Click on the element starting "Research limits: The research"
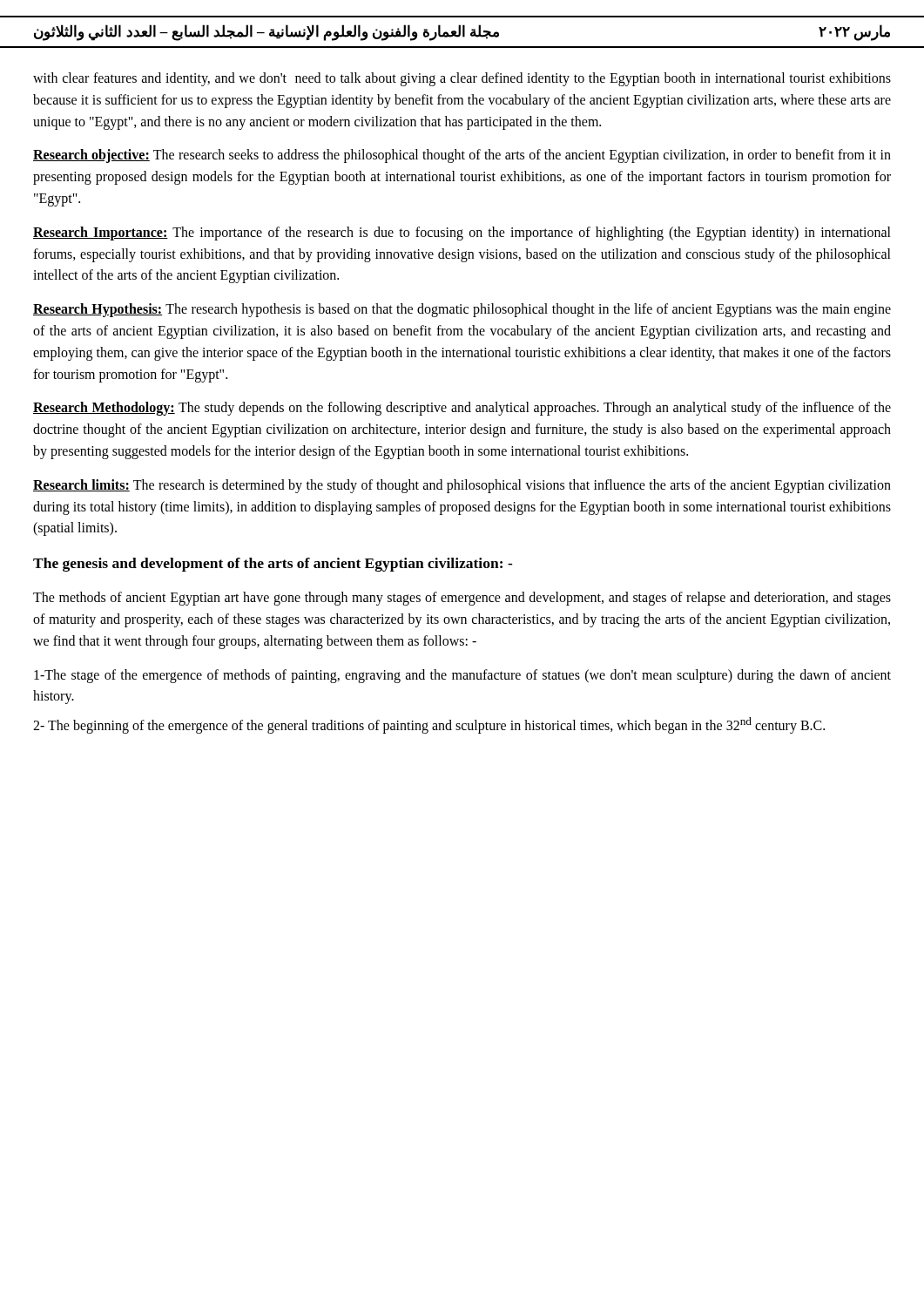Screen dimensions: 1307x924 pos(462,507)
